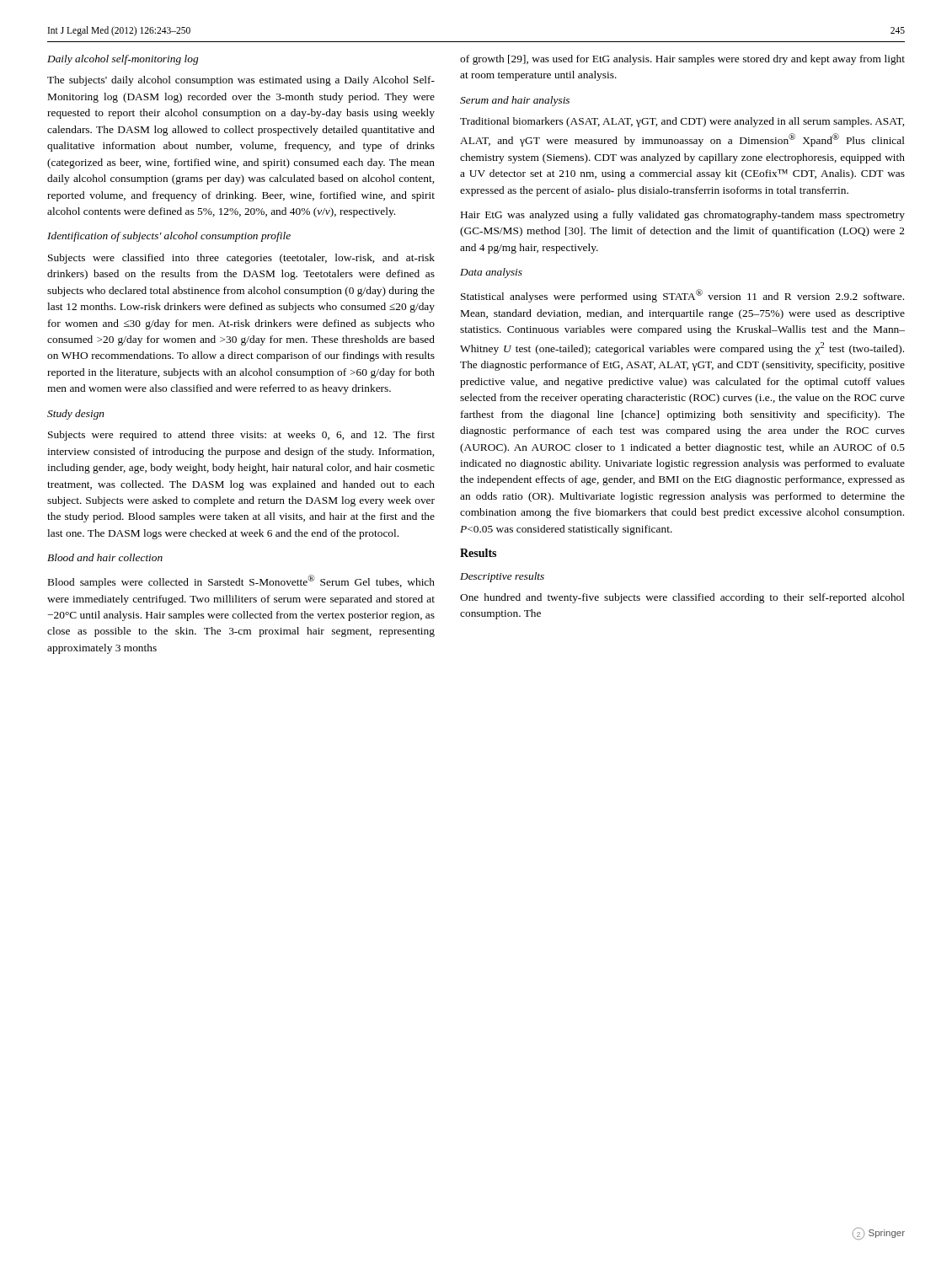952x1264 pixels.
Task: Point to the block starting "Data analysis"
Action: pyautogui.click(x=491, y=272)
